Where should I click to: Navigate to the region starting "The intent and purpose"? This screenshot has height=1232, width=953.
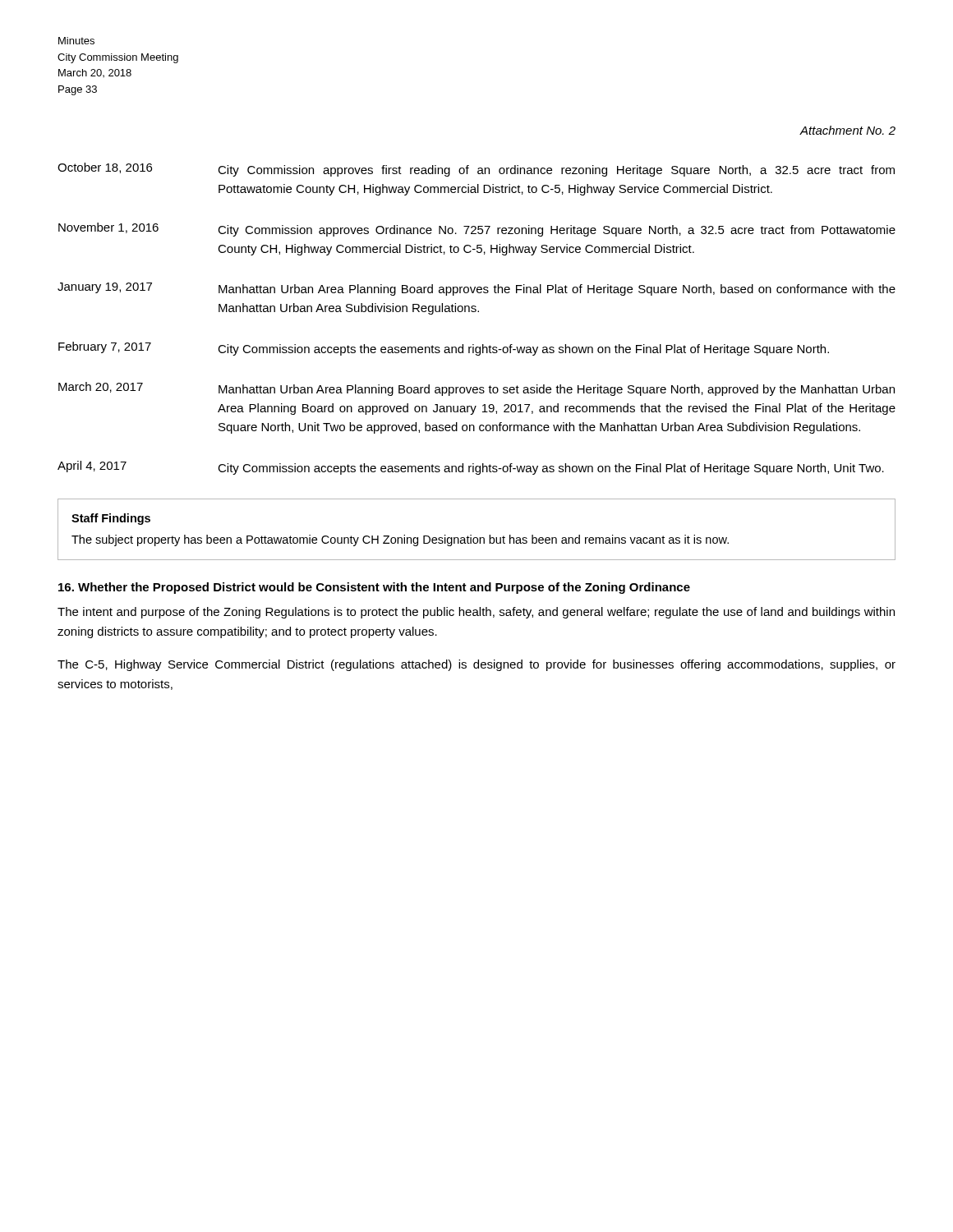476,622
